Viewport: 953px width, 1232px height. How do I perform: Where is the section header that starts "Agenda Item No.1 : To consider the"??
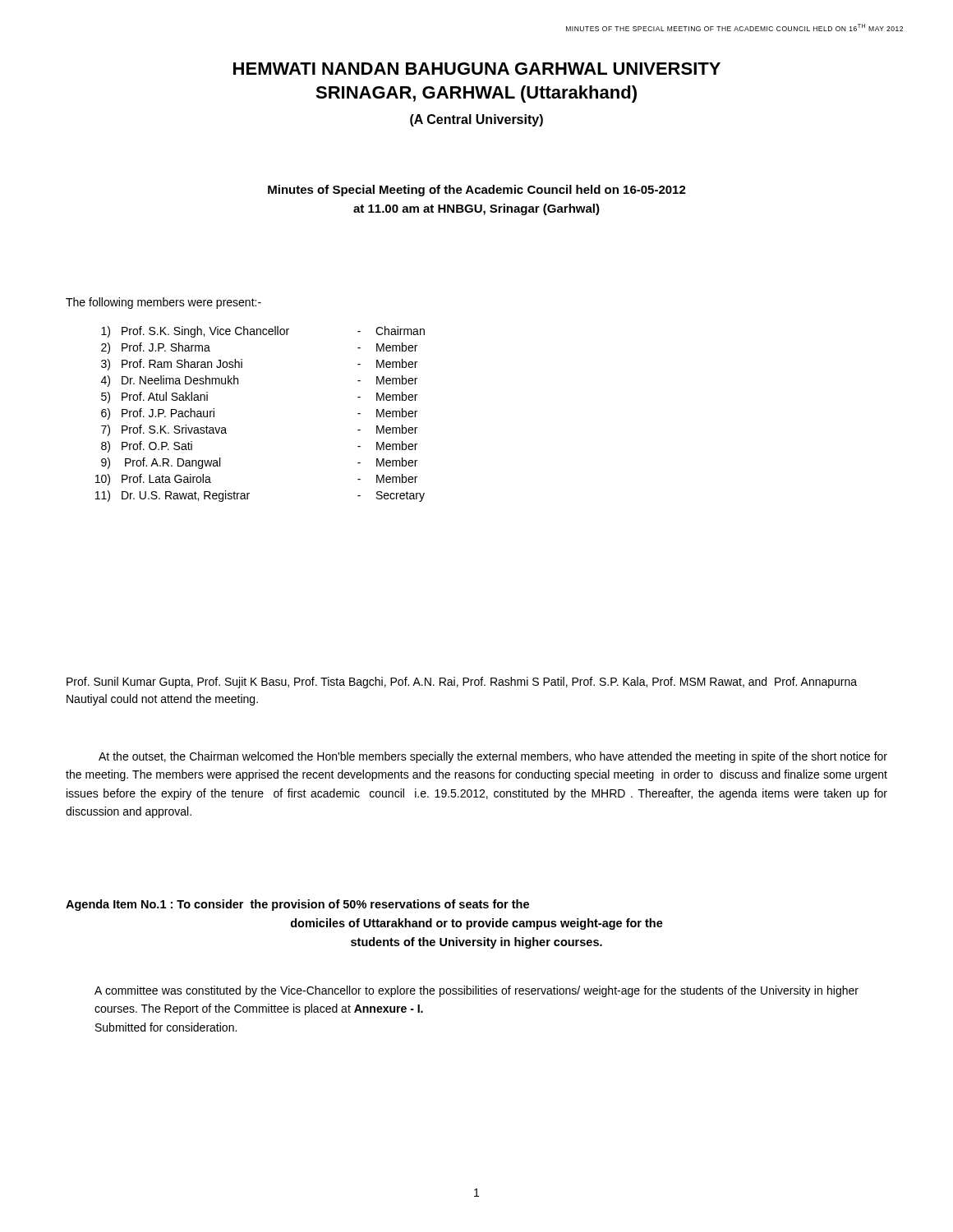(x=476, y=924)
